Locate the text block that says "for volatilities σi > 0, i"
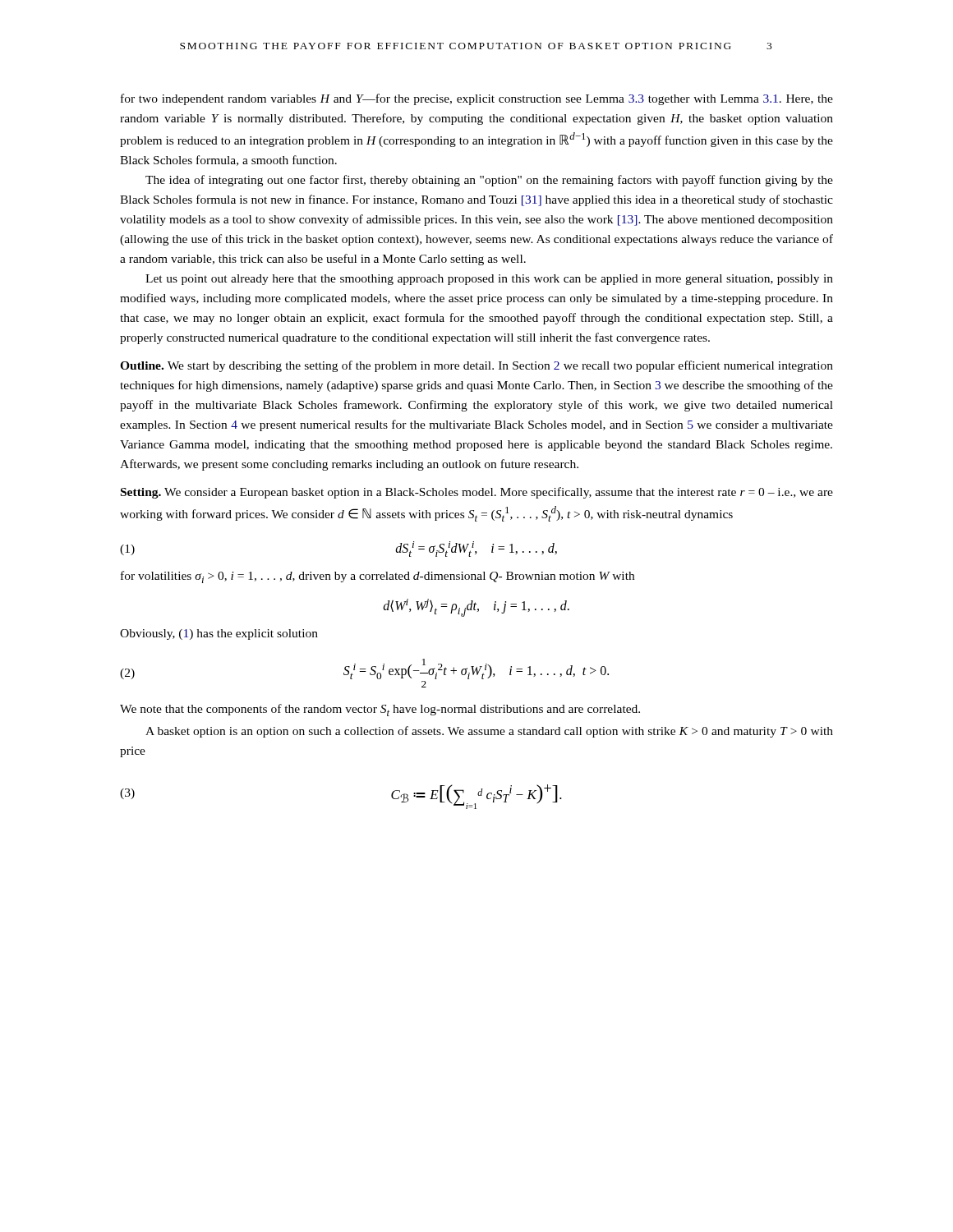Image resolution: width=953 pixels, height=1232 pixels. 476,577
